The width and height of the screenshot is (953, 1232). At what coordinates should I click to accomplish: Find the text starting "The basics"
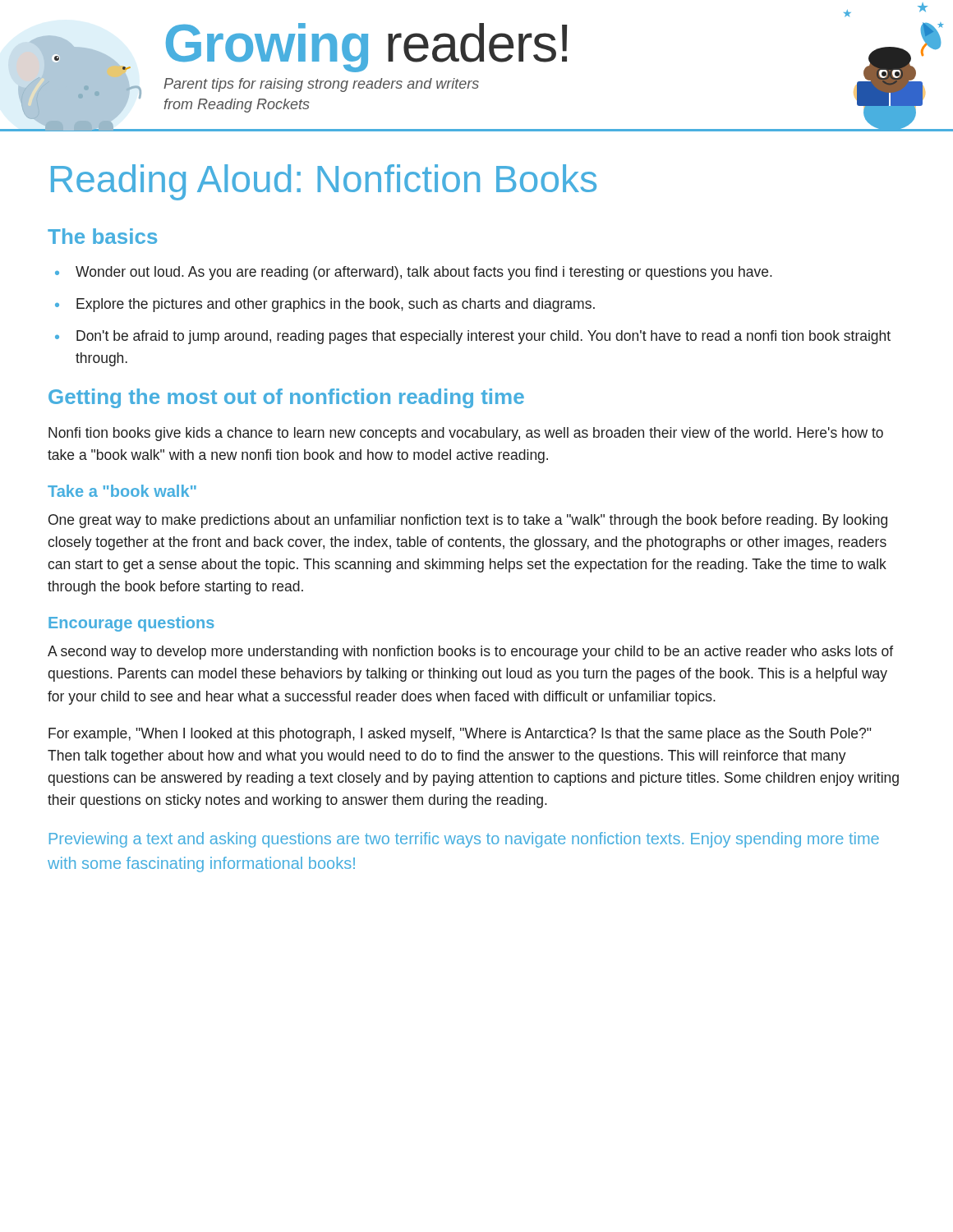(x=103, y=237)
